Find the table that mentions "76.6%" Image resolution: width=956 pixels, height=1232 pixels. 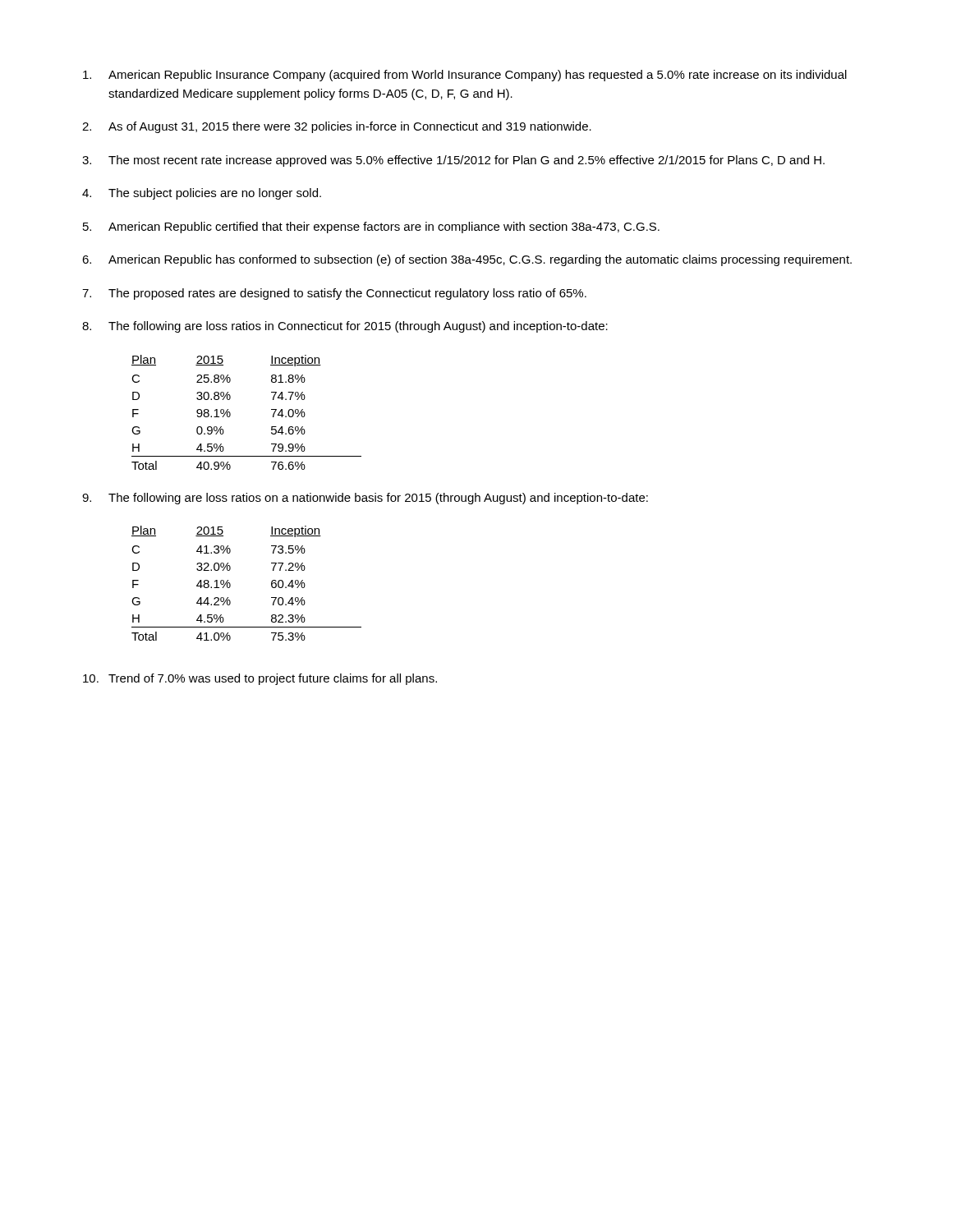tap(503, 412)
